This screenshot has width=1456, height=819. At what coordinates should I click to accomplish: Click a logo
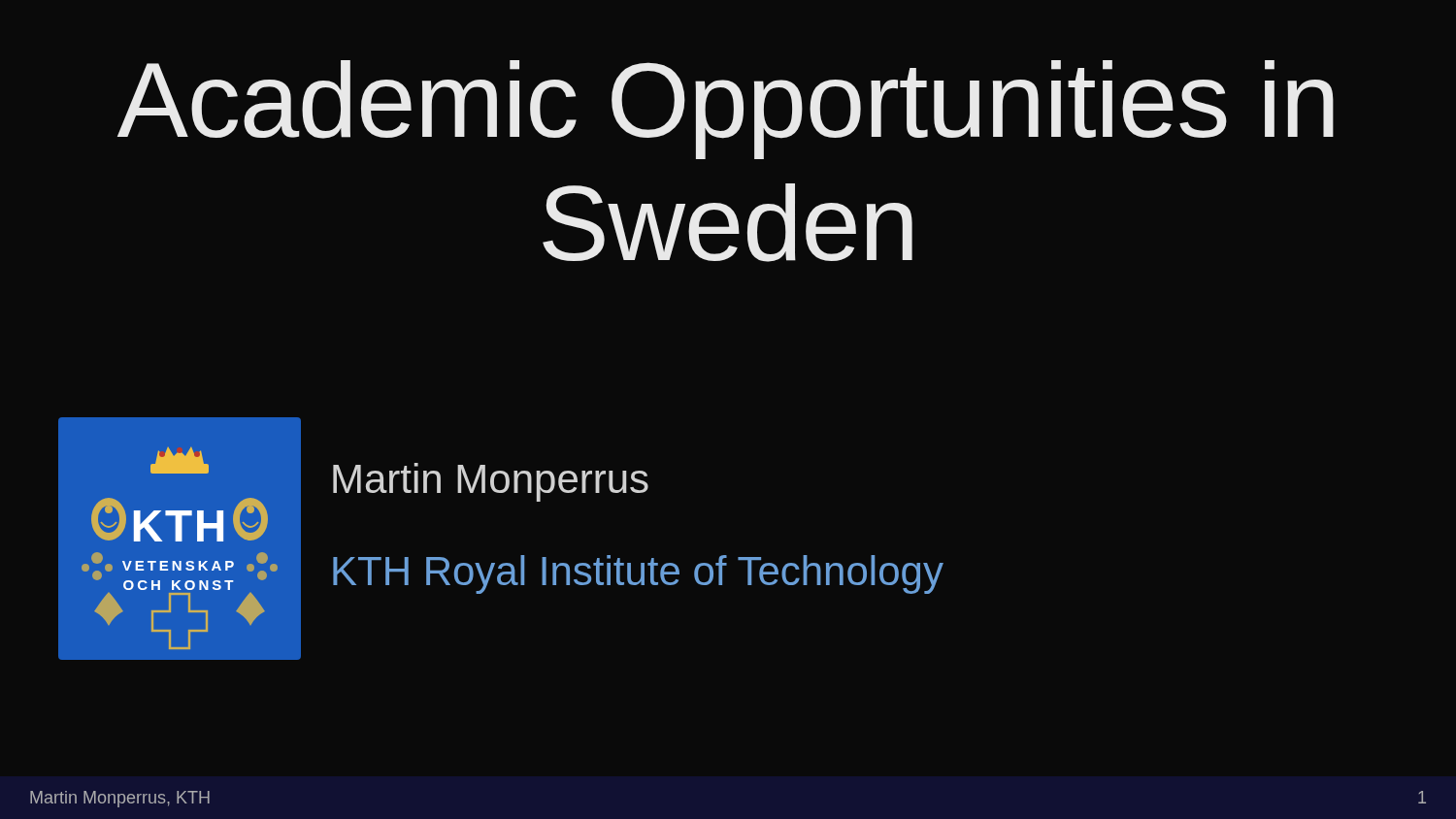(180, 539)
